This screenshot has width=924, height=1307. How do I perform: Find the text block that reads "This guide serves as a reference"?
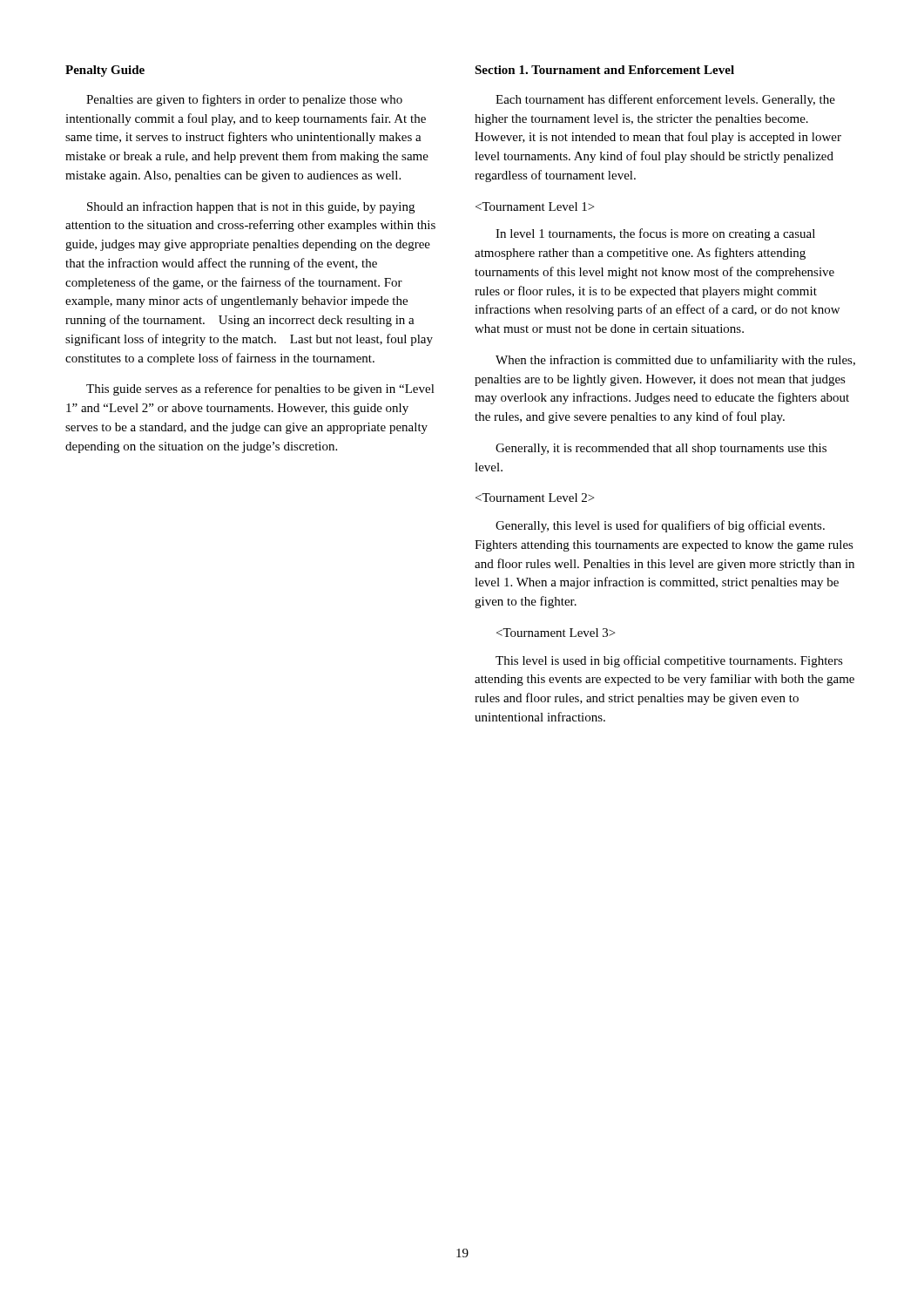[x=250, y=417]
